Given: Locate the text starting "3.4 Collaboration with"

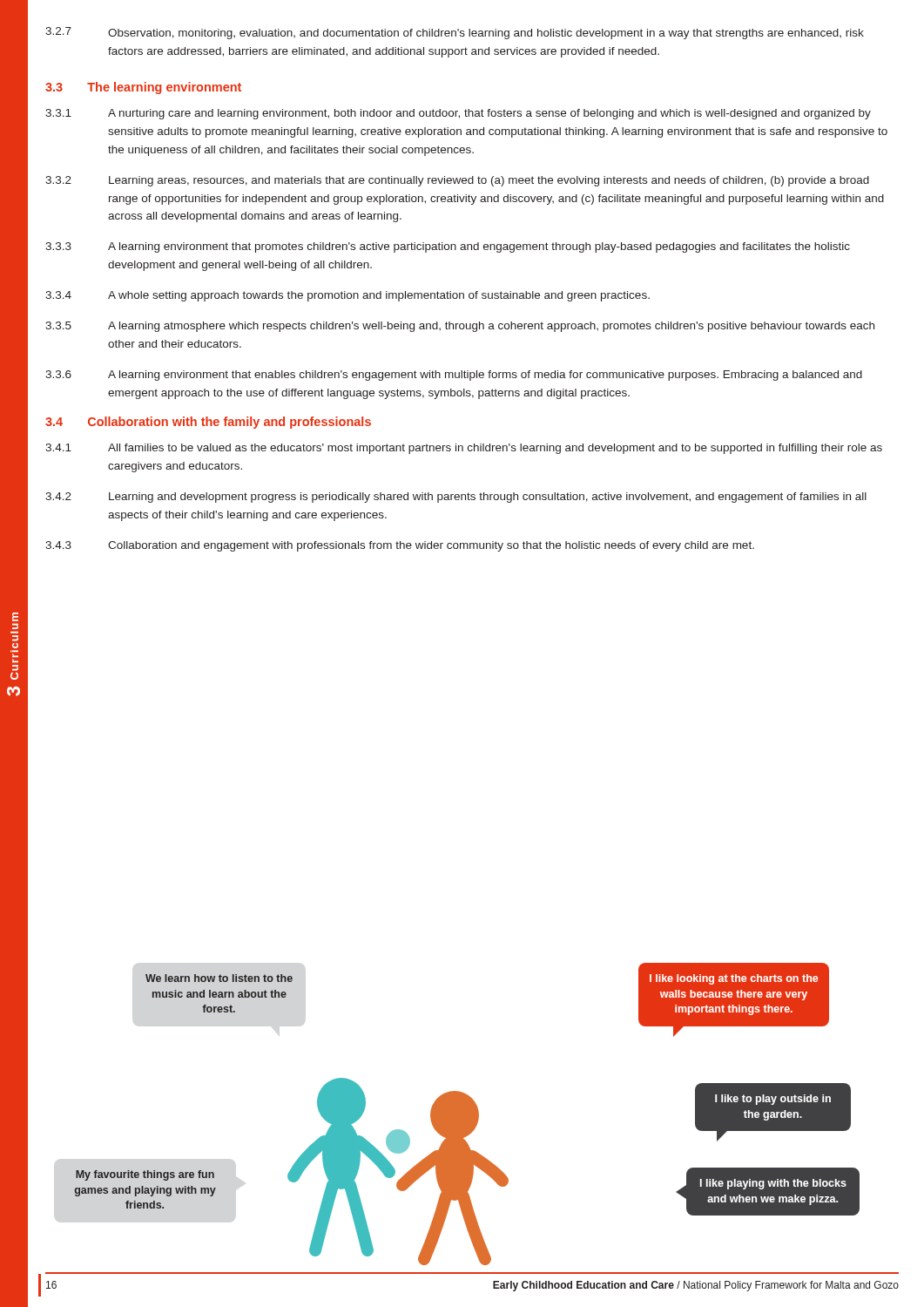Looking at the screenshot, I should point(208,422).
